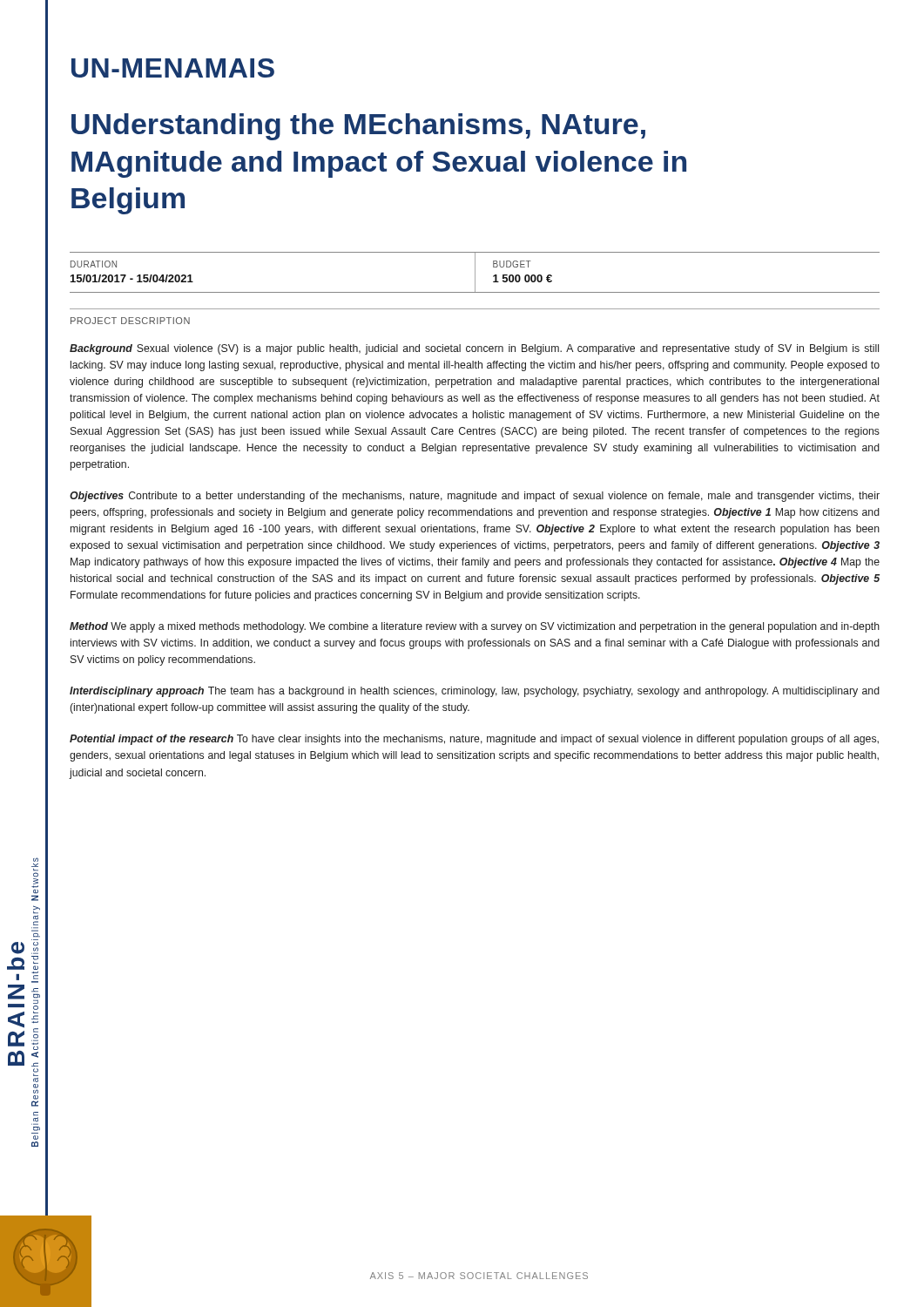Point to the passage starting "Potential impact of the research To"

tap(475, 756)
